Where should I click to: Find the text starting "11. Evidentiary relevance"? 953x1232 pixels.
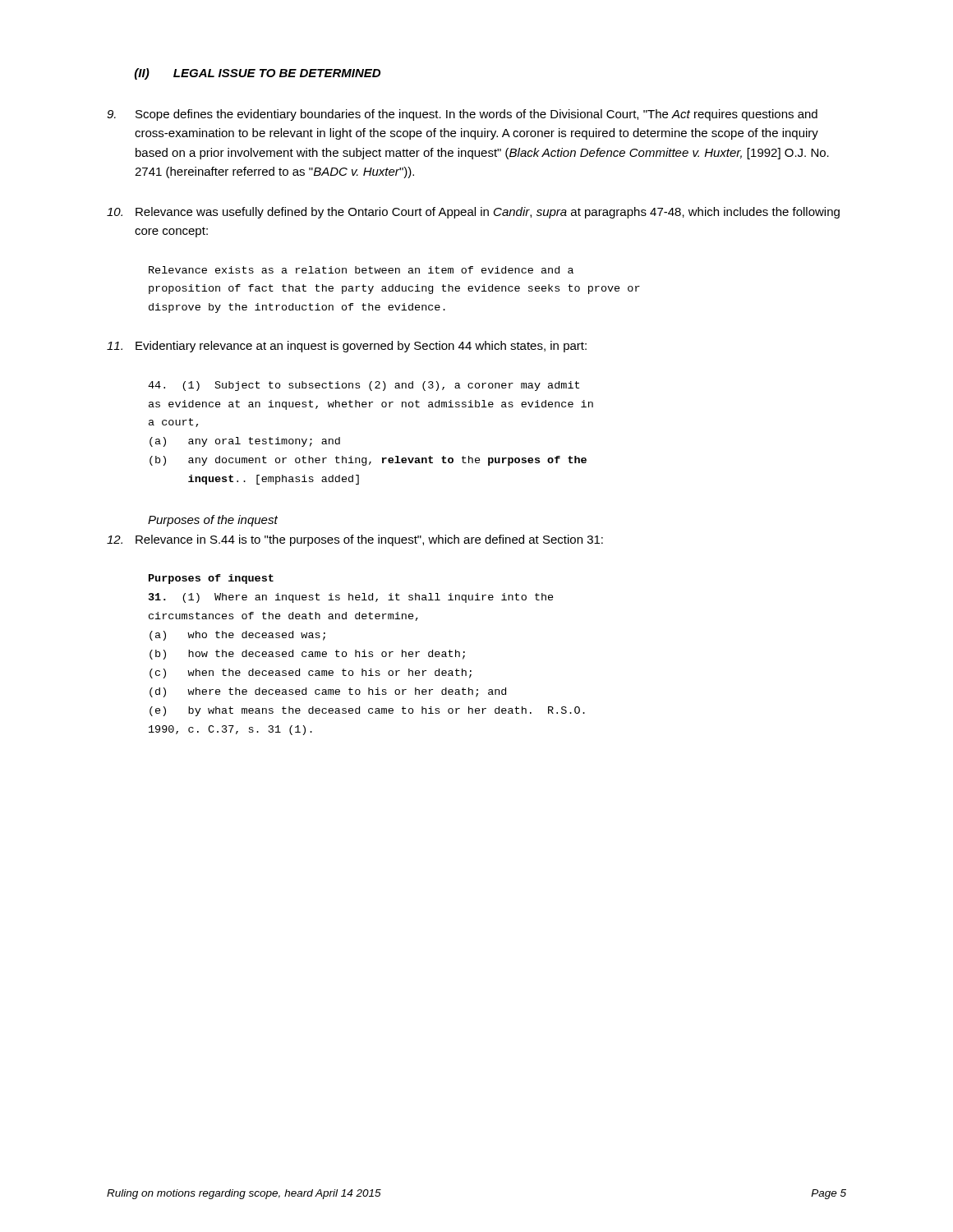[x=476, y=346]
